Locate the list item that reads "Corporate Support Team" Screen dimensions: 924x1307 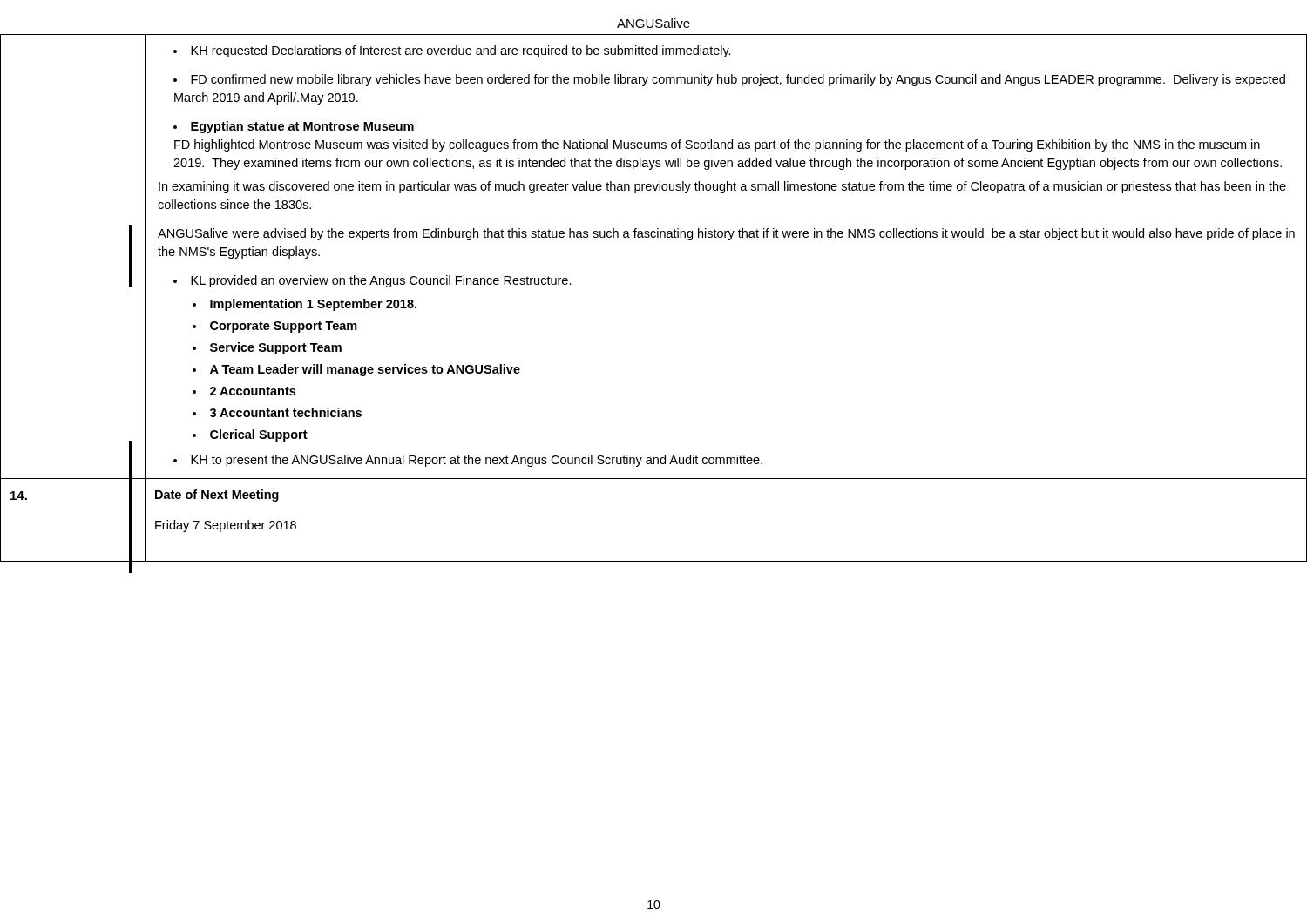(283, 326)
